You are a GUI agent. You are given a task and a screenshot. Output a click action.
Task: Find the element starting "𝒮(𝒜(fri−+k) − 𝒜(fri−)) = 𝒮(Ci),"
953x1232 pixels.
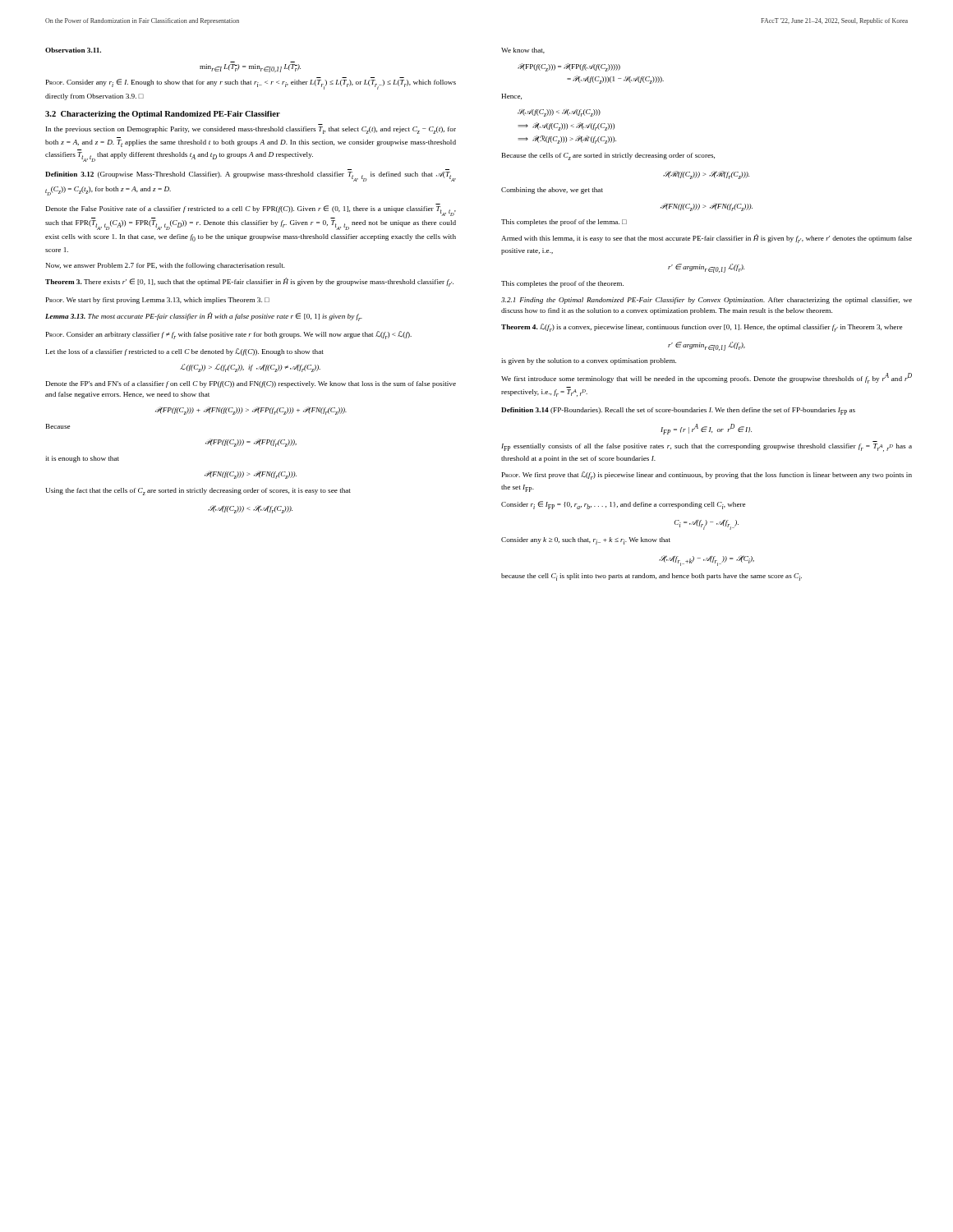707,560
